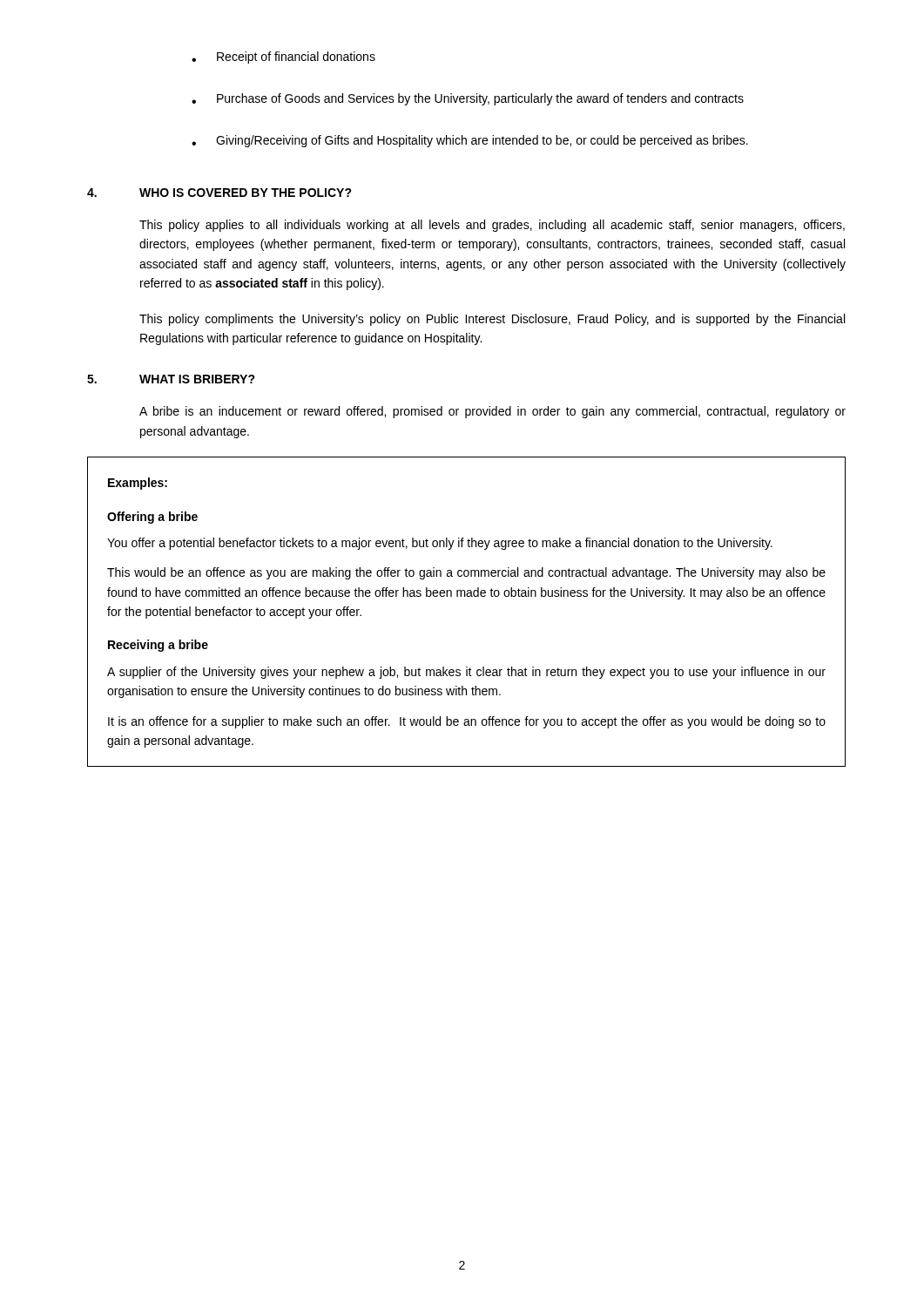
Task: Select the section header with the text "5. WHAT IS BRIBERY?"
Action: pos(171,379)
